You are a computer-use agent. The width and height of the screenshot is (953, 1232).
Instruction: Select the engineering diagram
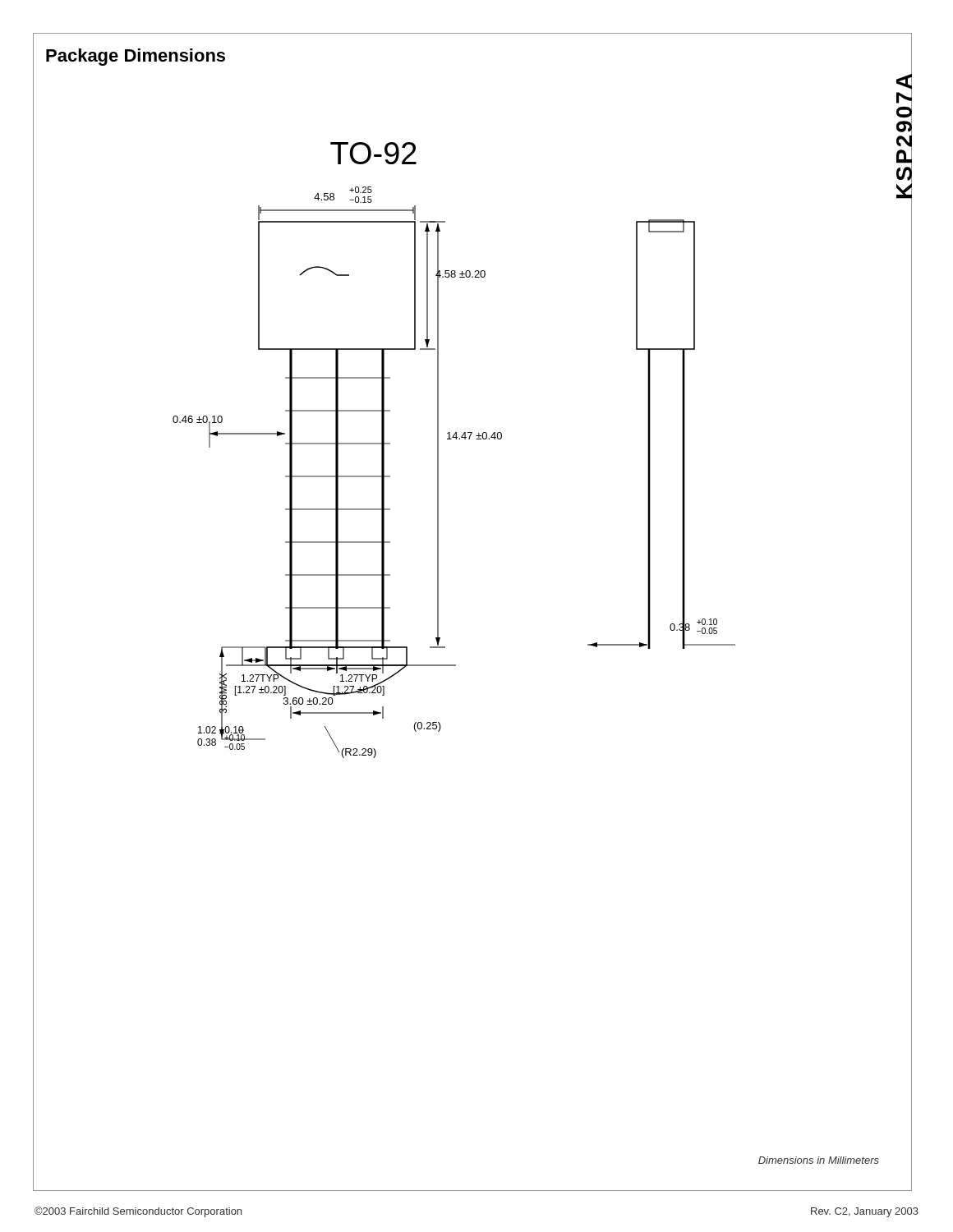(452, 591)
